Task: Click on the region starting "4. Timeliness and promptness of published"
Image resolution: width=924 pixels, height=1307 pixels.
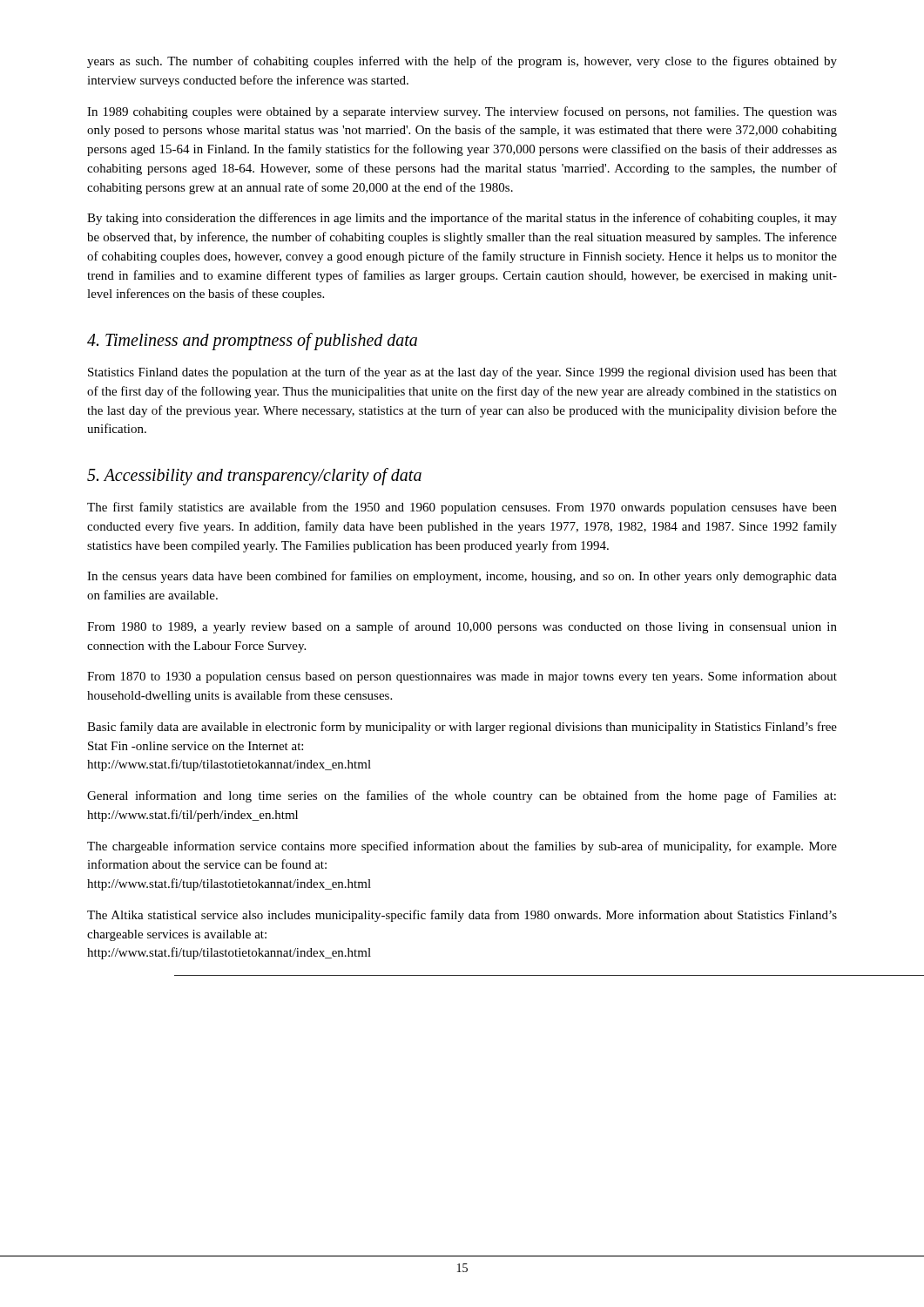Action: point(252,340)
